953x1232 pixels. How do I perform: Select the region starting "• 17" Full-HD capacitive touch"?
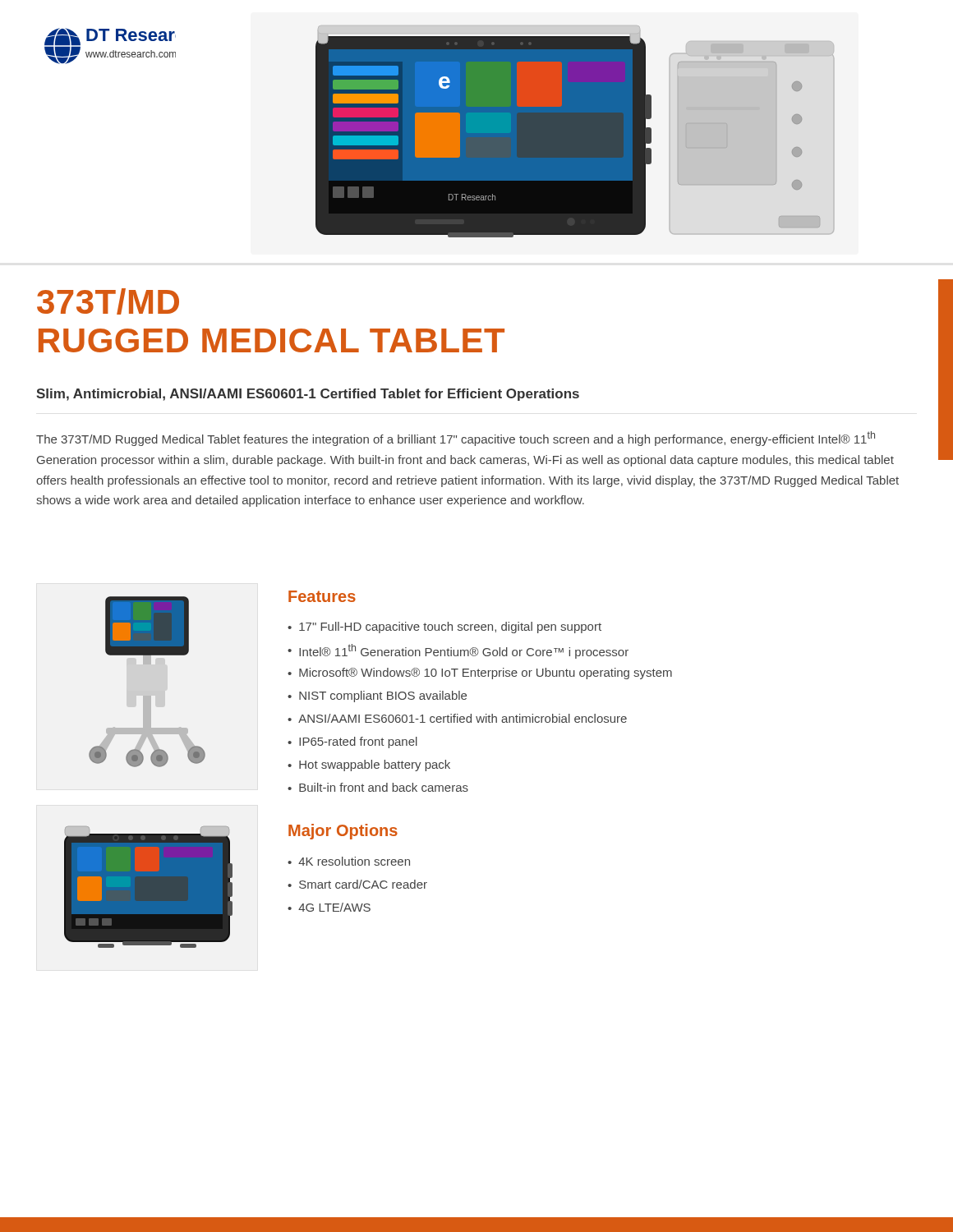[444, 627]
